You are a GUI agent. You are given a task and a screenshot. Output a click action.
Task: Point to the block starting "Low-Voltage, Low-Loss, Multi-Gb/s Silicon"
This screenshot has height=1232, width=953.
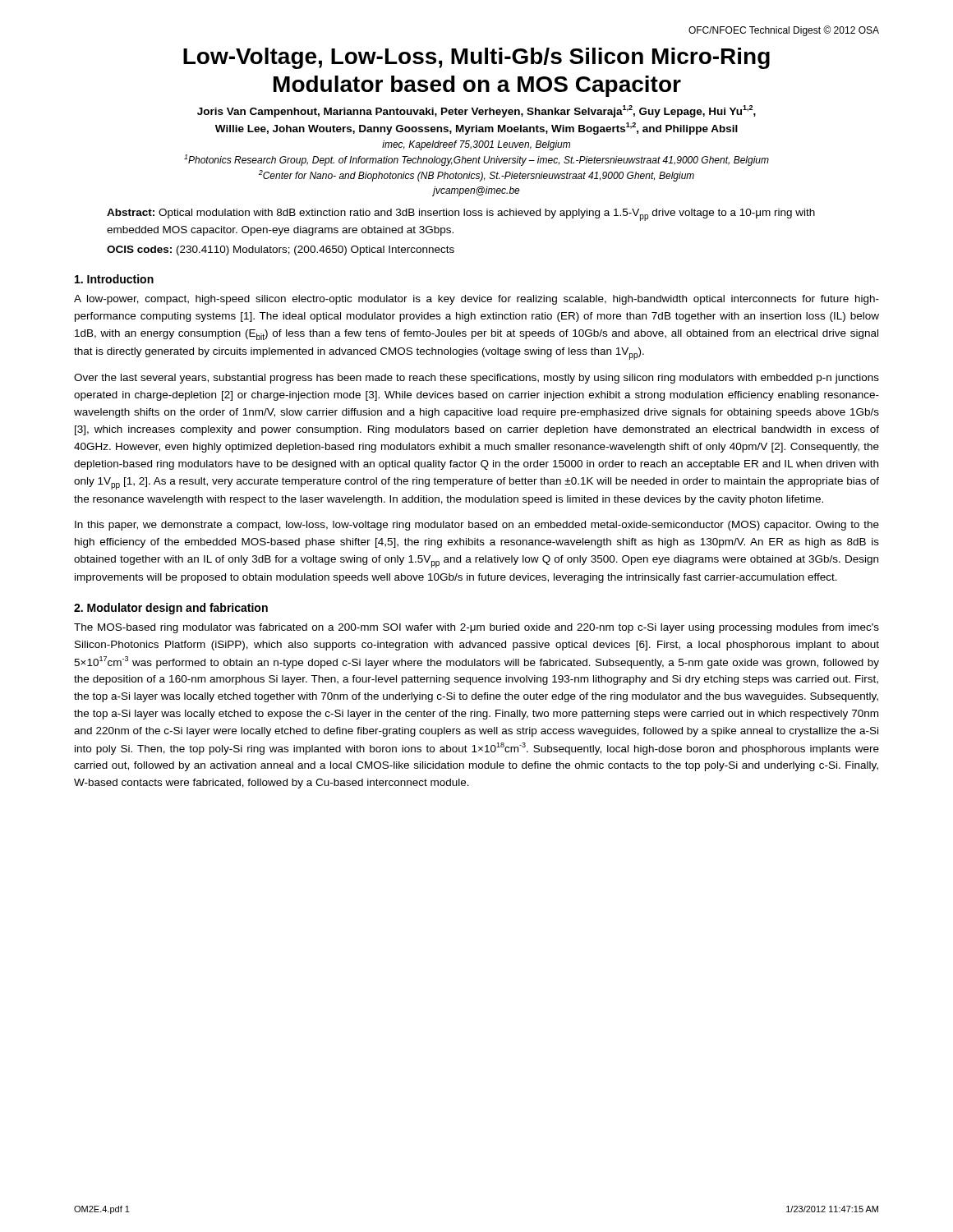[476, 70]
